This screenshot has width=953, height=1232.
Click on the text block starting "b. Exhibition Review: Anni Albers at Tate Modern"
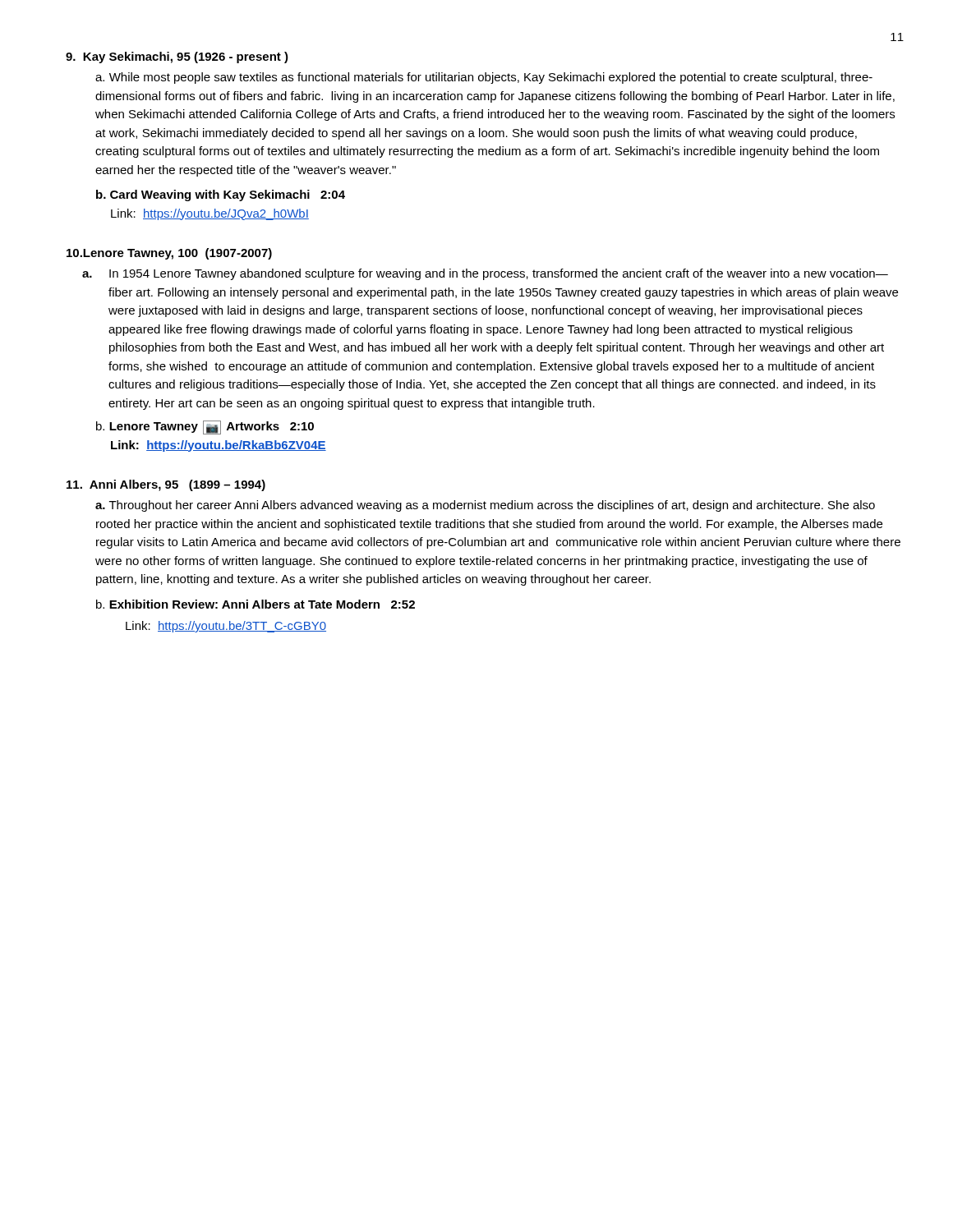click(x=255, y=604)
